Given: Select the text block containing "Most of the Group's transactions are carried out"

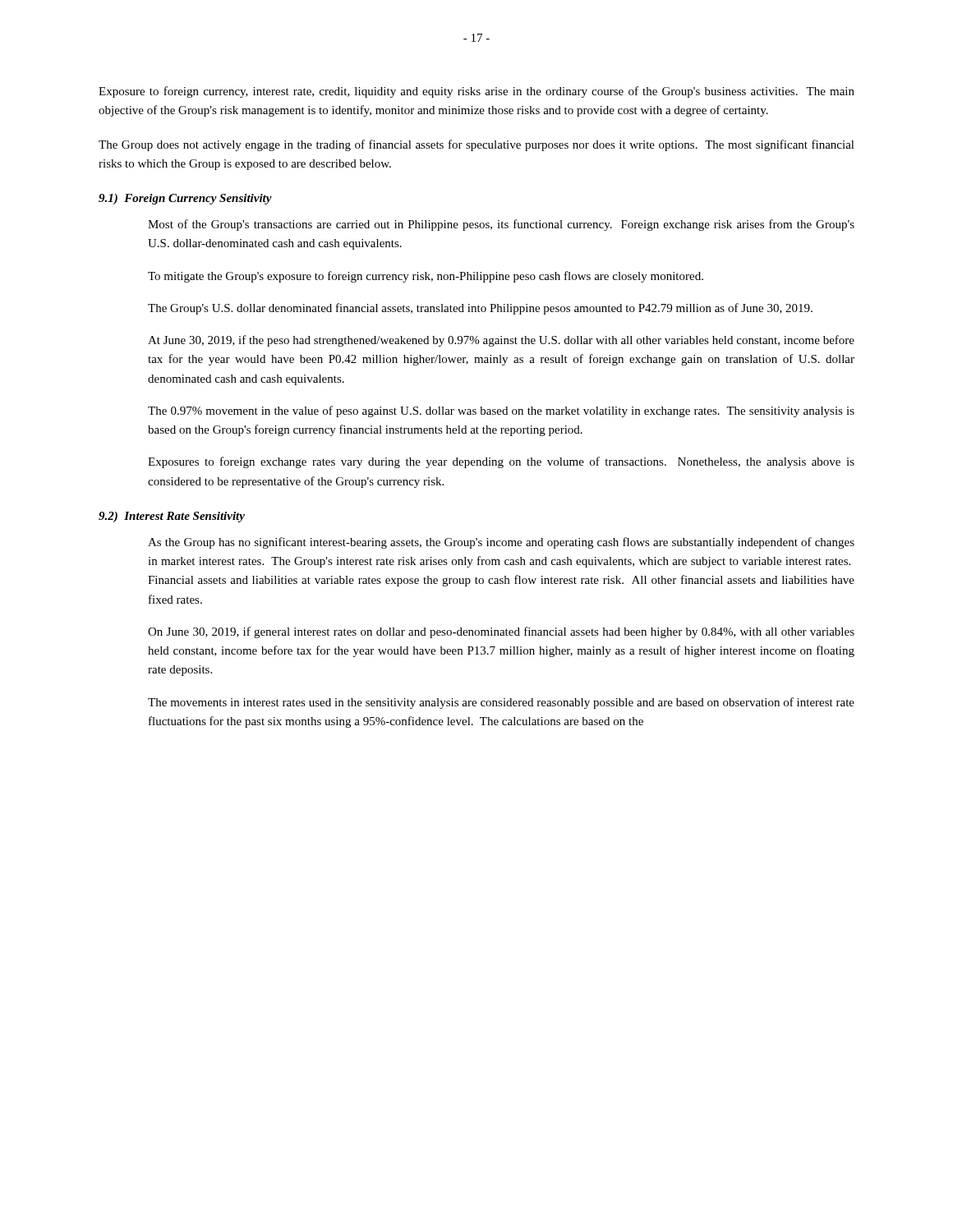Looking at the screenshot, I should pyautogui.click(x=501, y=234).
